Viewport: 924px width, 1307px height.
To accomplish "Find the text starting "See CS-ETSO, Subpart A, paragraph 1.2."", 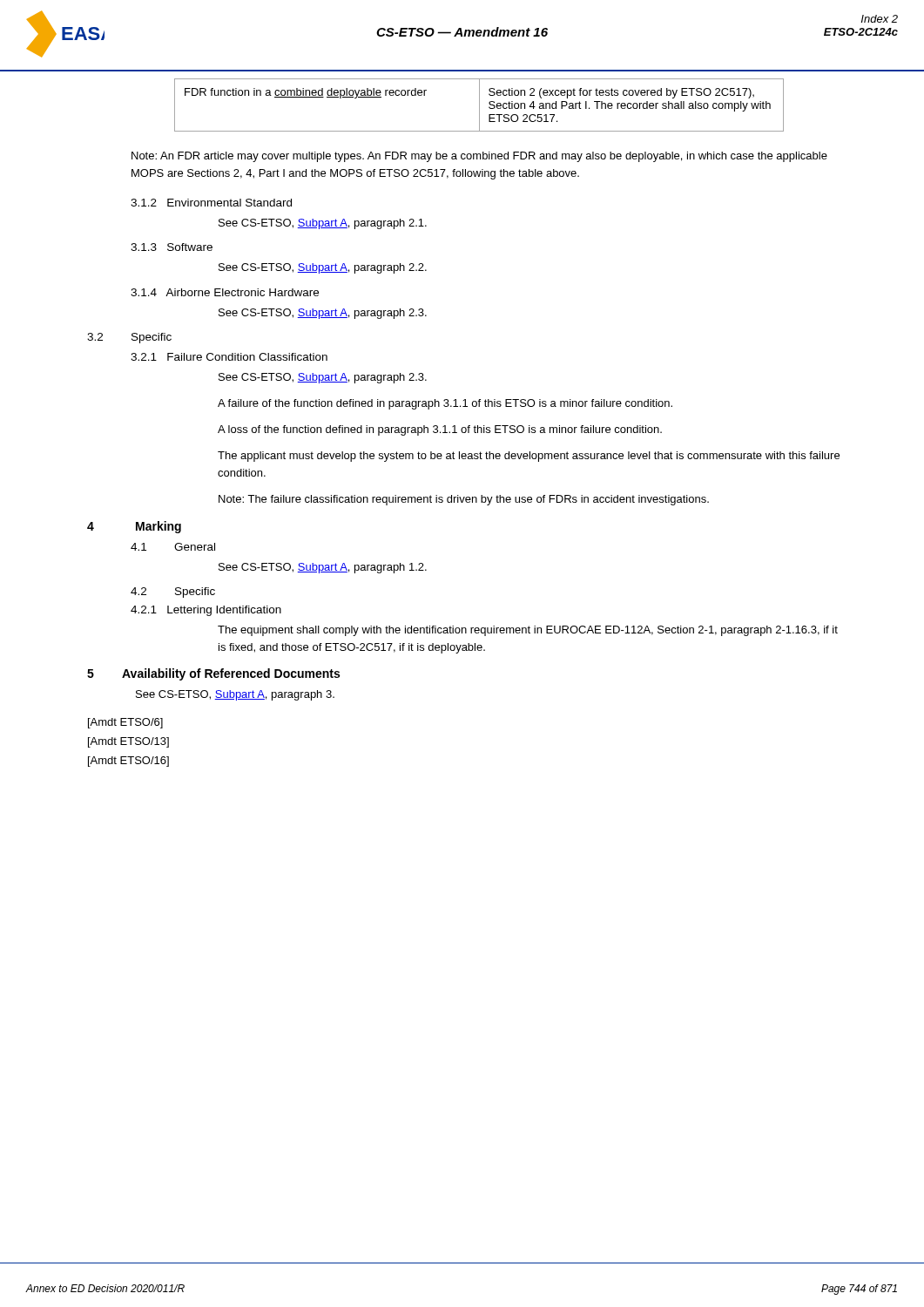I will click(x=322, y=566).
